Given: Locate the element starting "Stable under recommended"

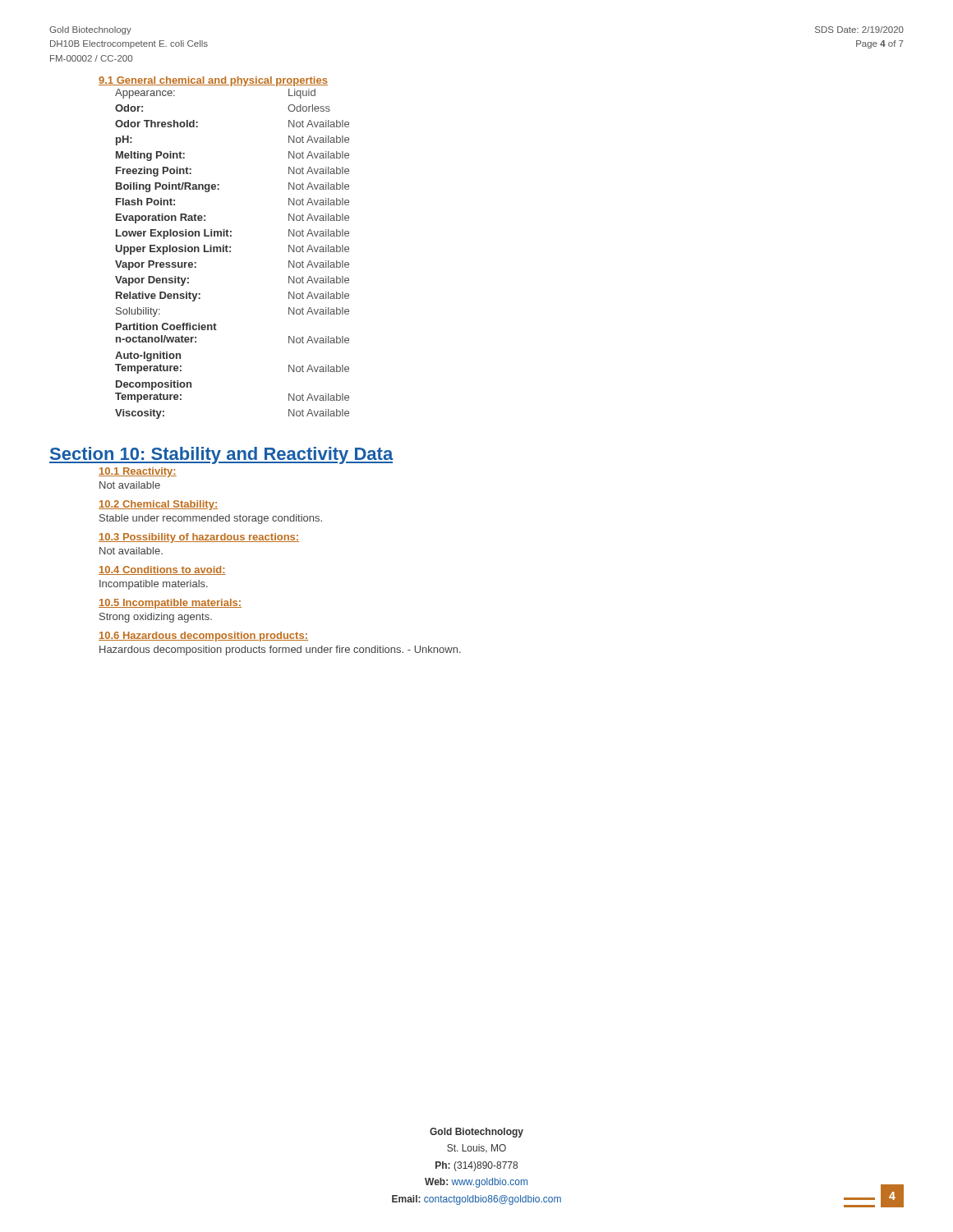Looking at the screenshot, I should (211, 518).
